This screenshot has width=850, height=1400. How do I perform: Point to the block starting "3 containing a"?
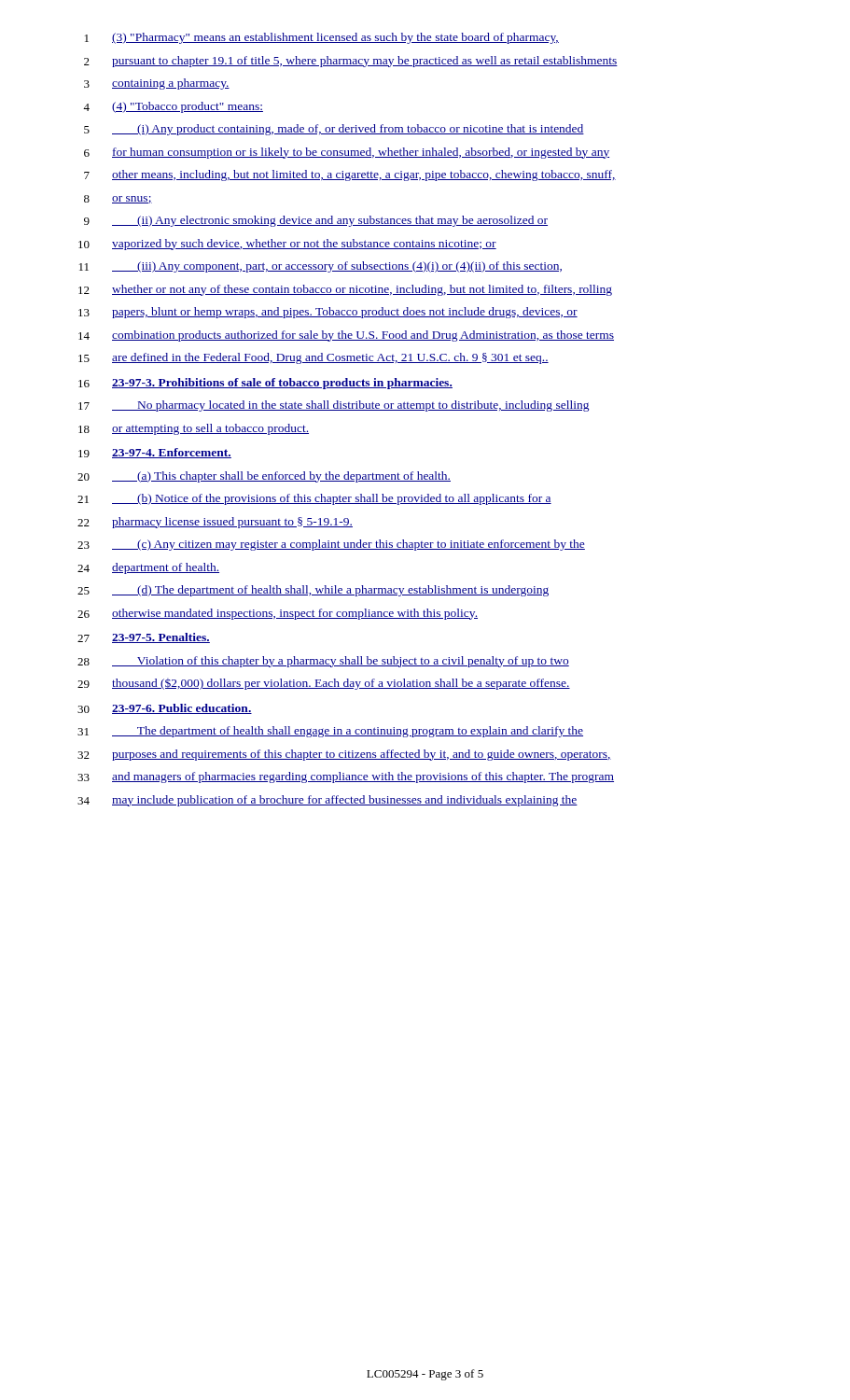point(157,84)
